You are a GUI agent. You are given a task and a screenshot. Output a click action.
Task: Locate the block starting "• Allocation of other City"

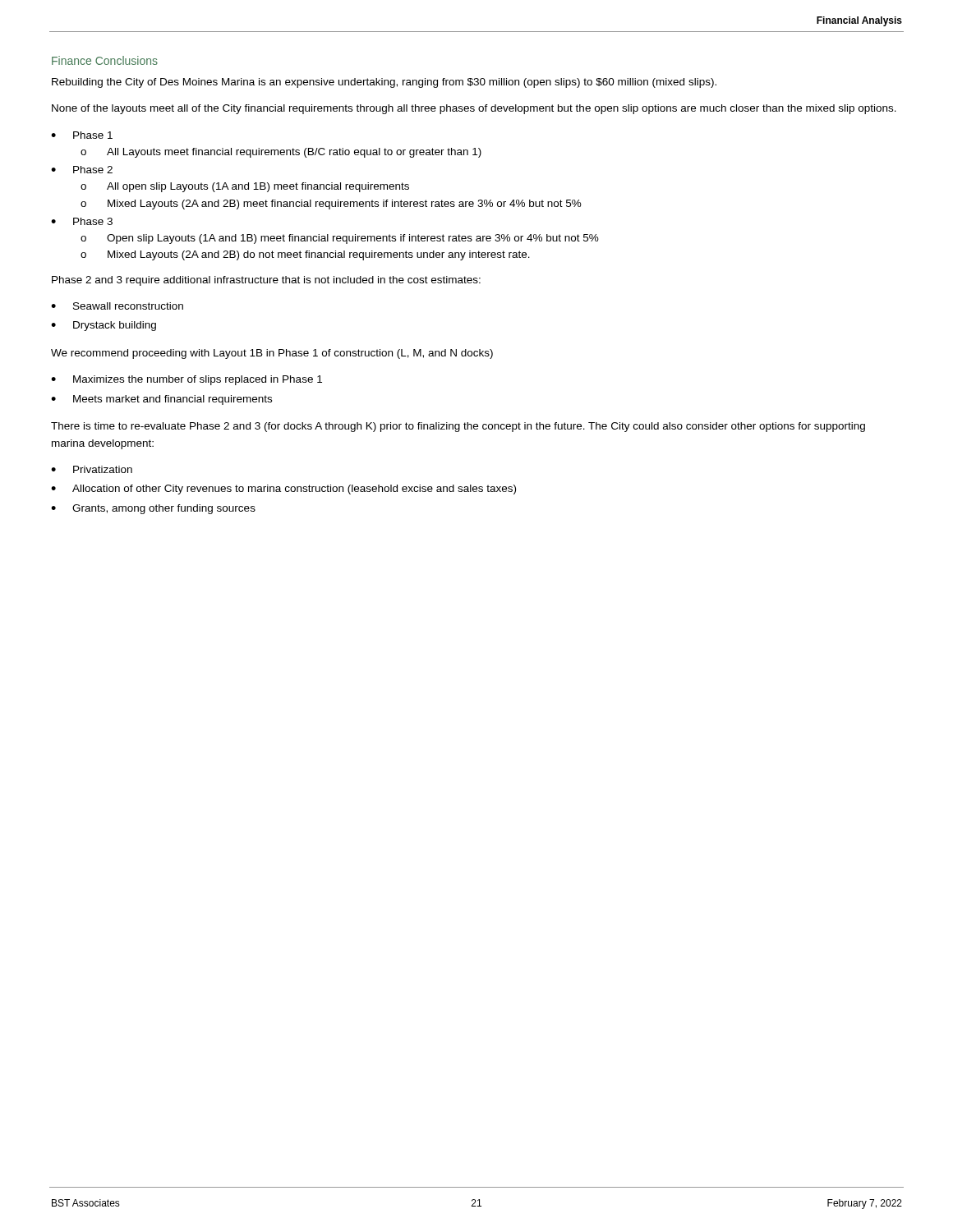284,490
